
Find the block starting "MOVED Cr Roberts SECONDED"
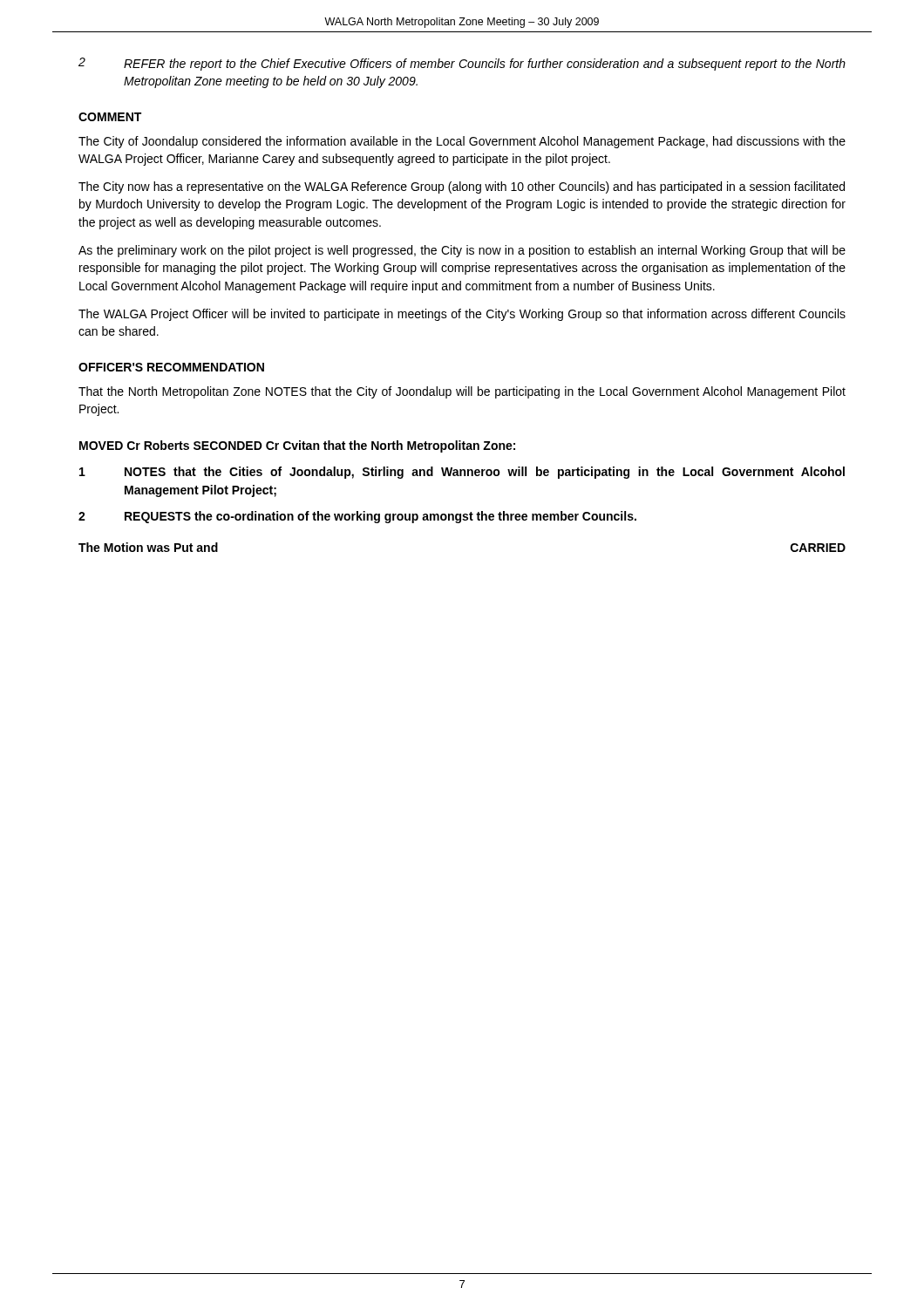coord(297,446)
